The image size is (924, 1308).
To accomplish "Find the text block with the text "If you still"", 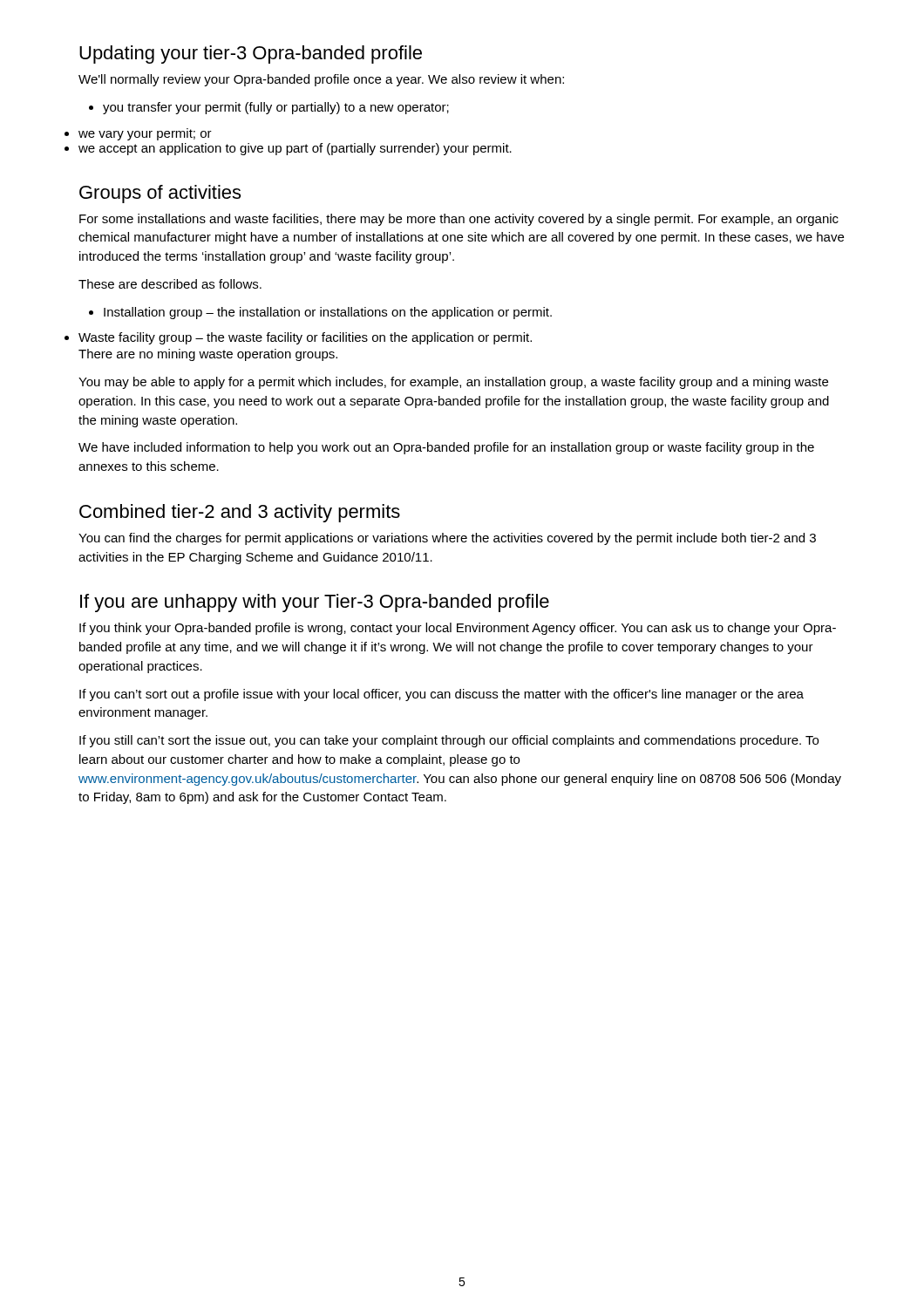I will [462, 769].
